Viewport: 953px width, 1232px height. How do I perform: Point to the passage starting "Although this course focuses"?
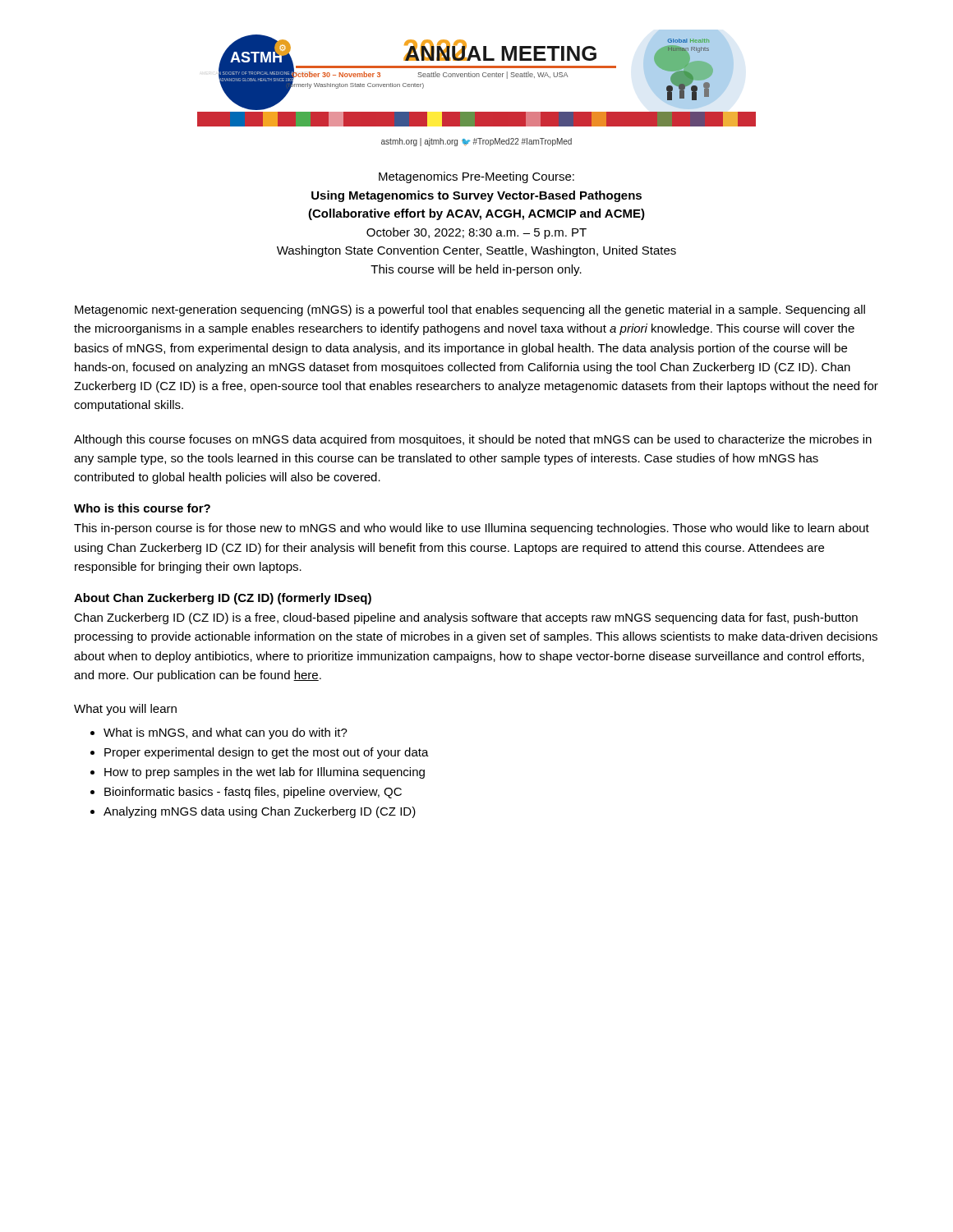point(473,458)
